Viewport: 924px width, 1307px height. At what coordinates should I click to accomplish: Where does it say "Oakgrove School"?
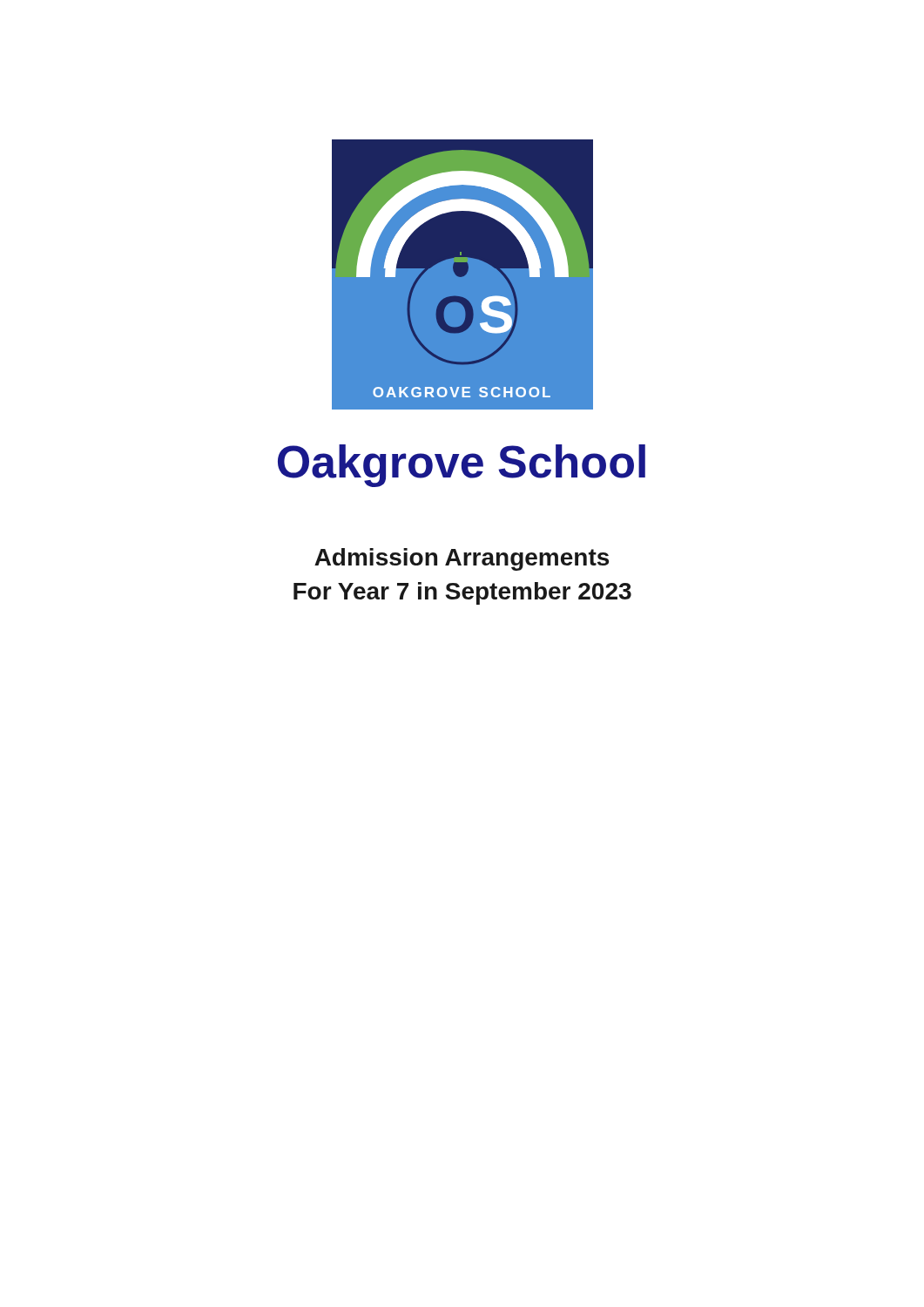[x=462, y=462]
